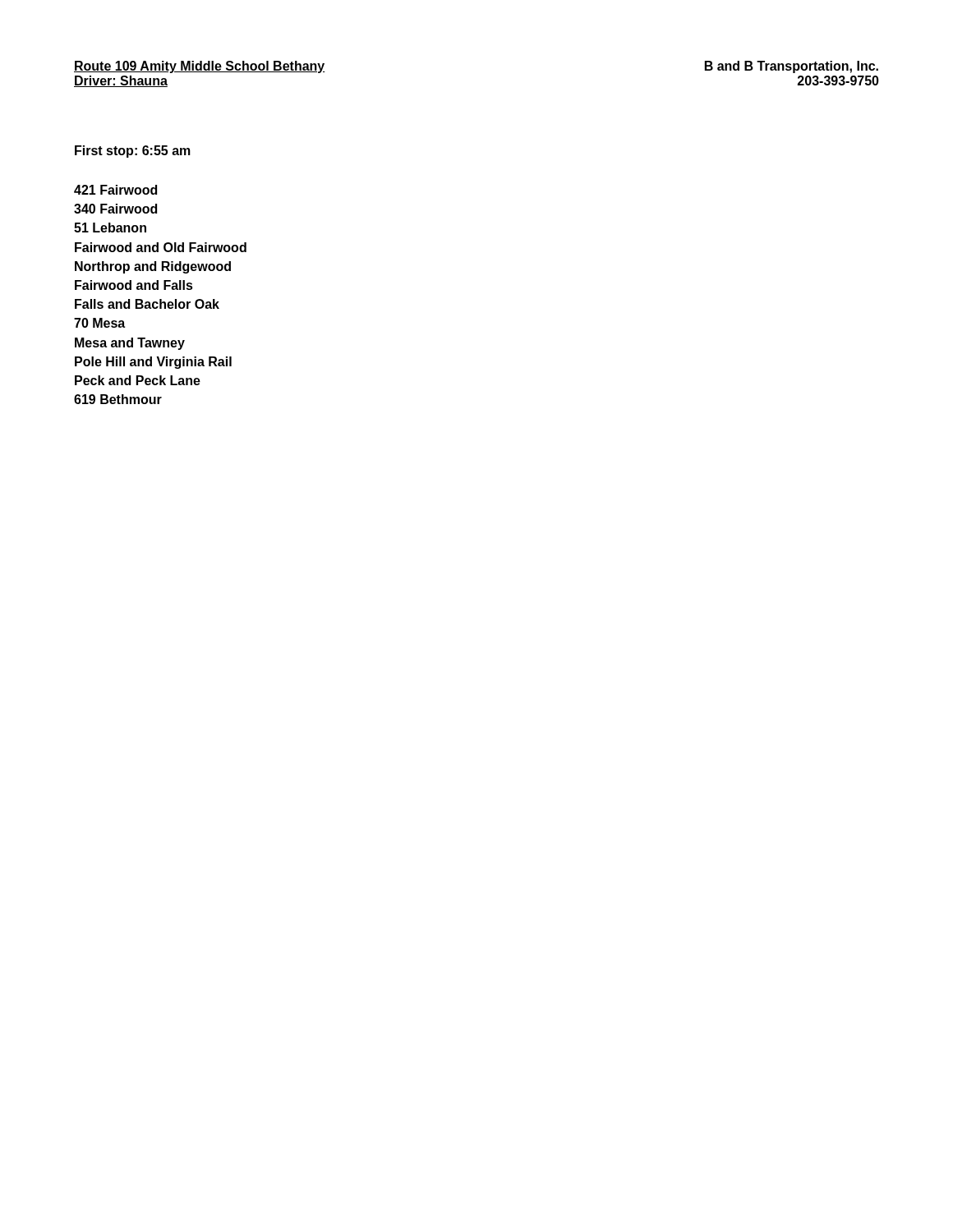Screen dimensions: 1232x953
Task: Where does it say "First stop: 6:55 am"?
Action: (132, 151)
